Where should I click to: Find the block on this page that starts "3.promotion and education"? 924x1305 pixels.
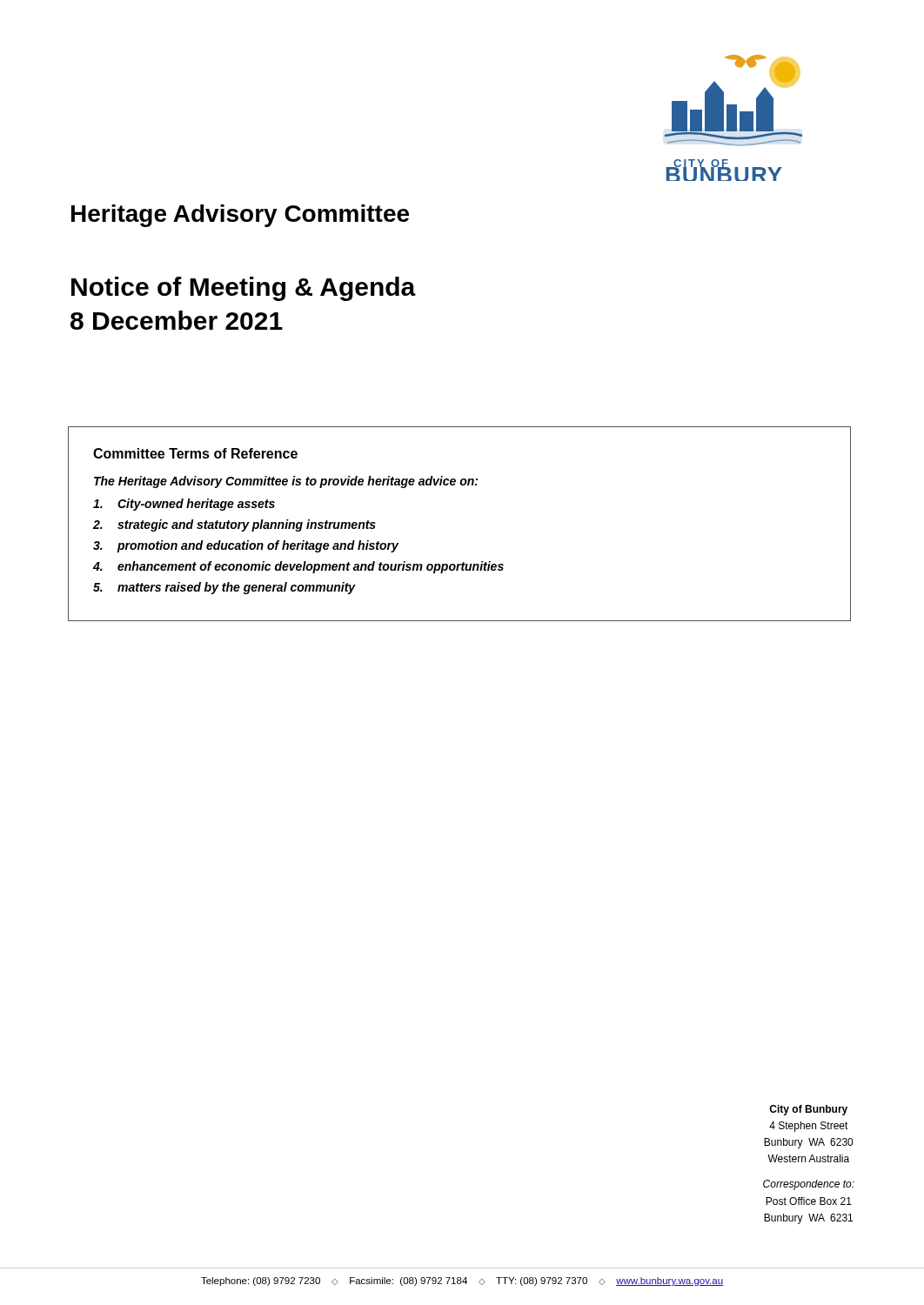(x=246, y=545)
